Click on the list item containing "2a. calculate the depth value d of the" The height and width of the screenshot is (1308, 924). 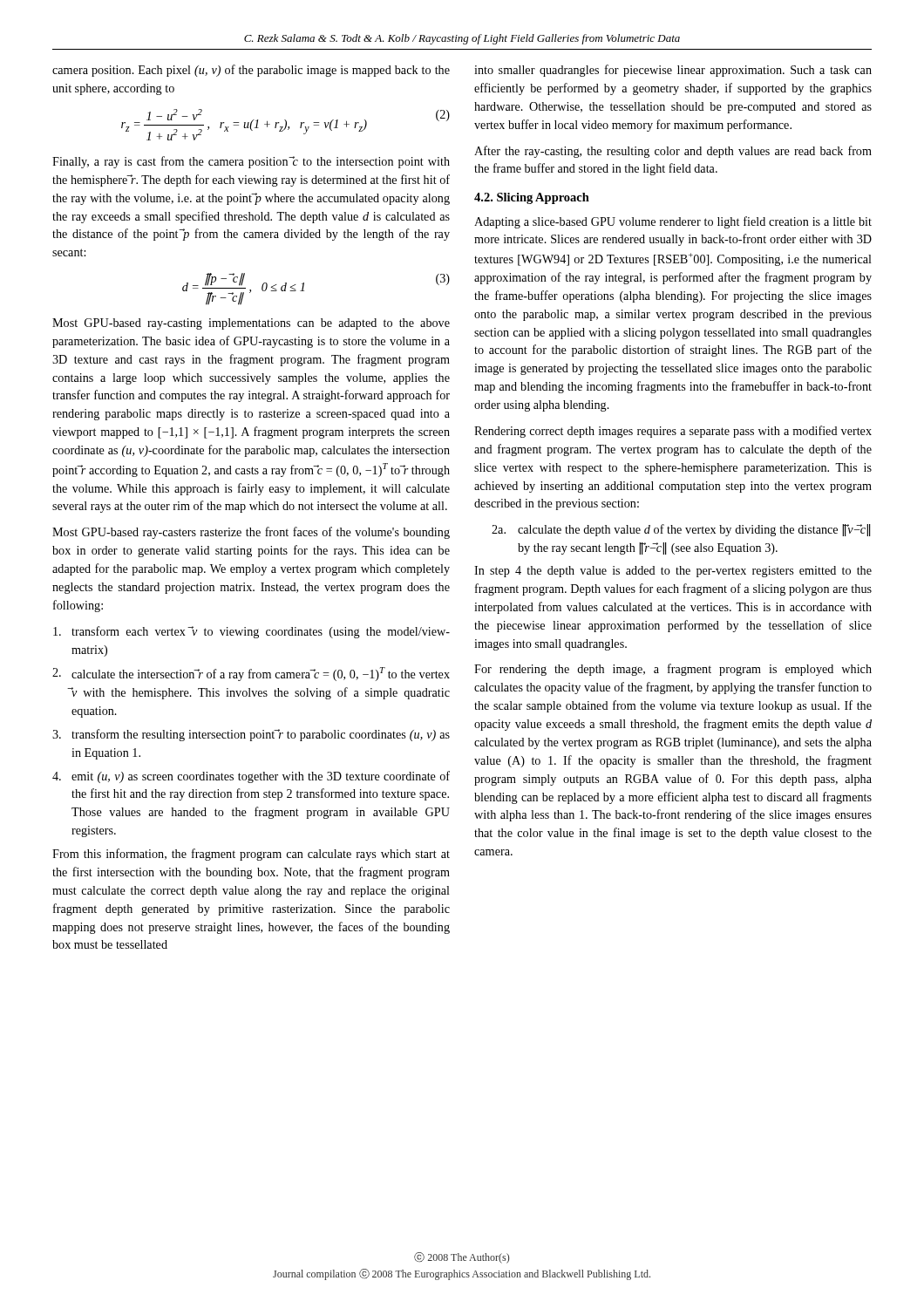(x=682, y=539)
